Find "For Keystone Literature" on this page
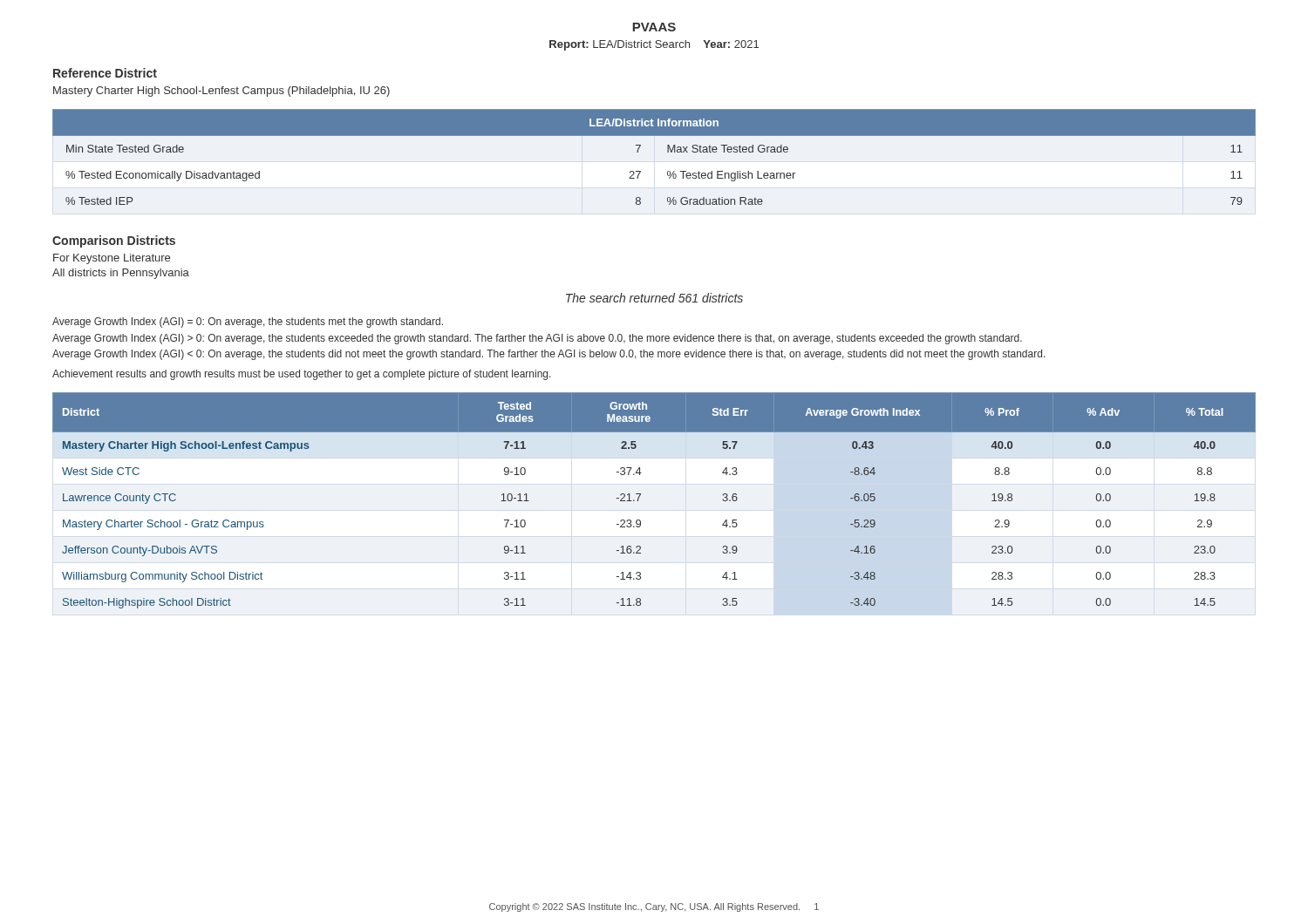The height and width of the screenshot is (924, 1308). click(x=112, y=258)
